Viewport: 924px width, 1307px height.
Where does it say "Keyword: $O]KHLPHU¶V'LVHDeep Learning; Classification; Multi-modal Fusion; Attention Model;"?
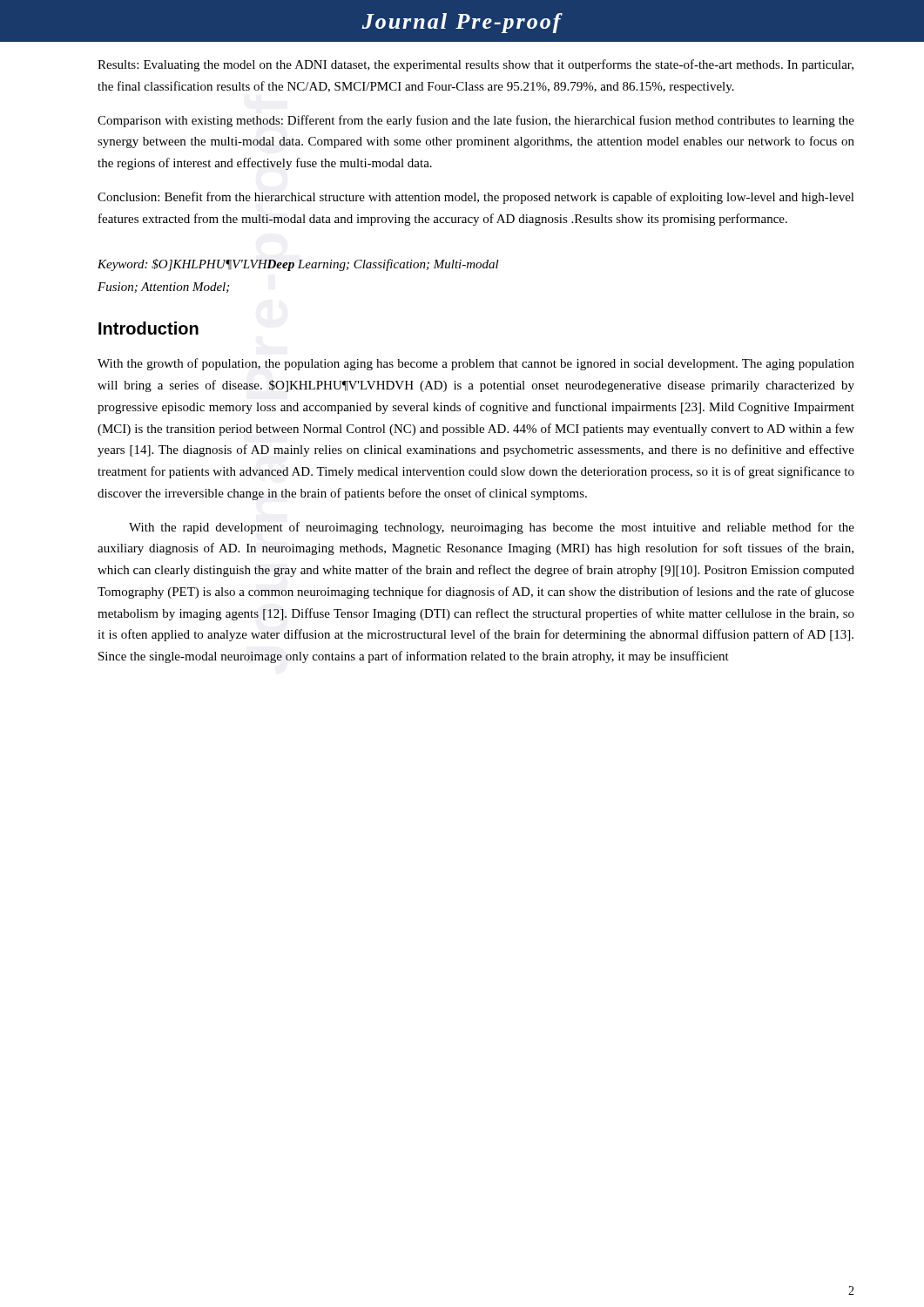pyautogui.click(x=298, y=275)
